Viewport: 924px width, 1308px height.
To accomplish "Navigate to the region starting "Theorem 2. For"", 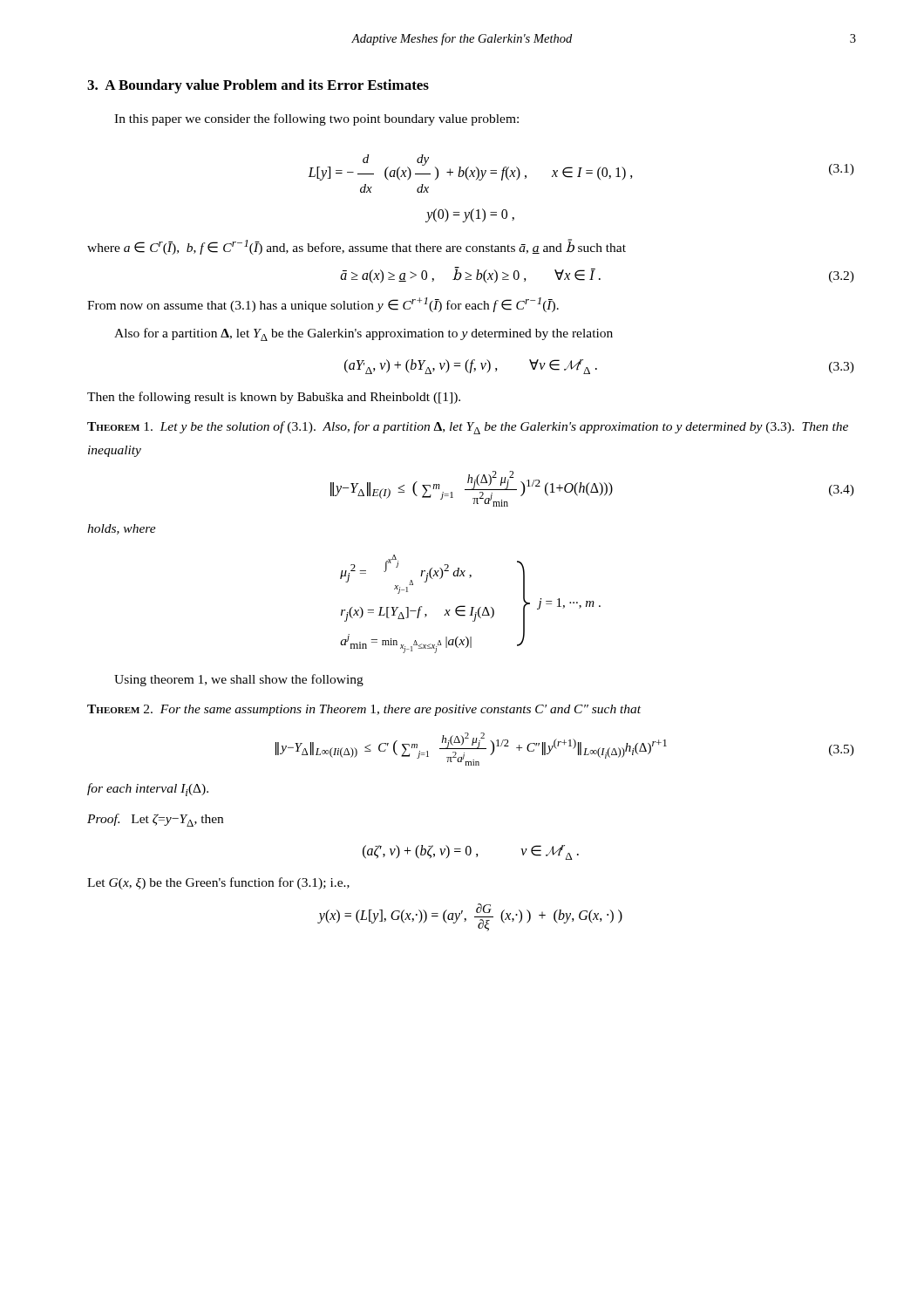I will click(364, 709).
